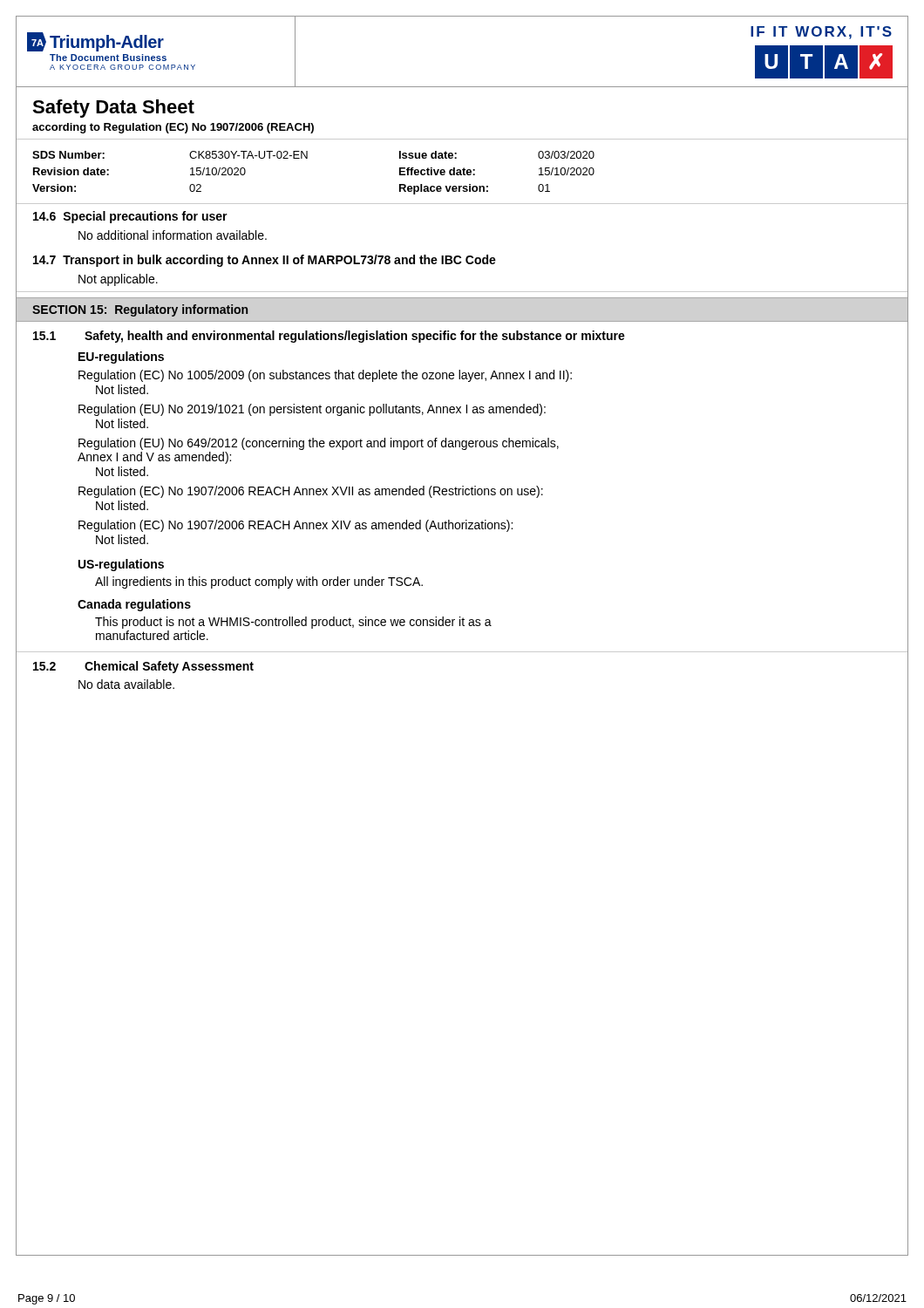Image resolution: width=924 pixels, height=1308 pixels.
Task: Select the block starting "SECTION 15: Regulatory information"
Action: click(140, 310)
